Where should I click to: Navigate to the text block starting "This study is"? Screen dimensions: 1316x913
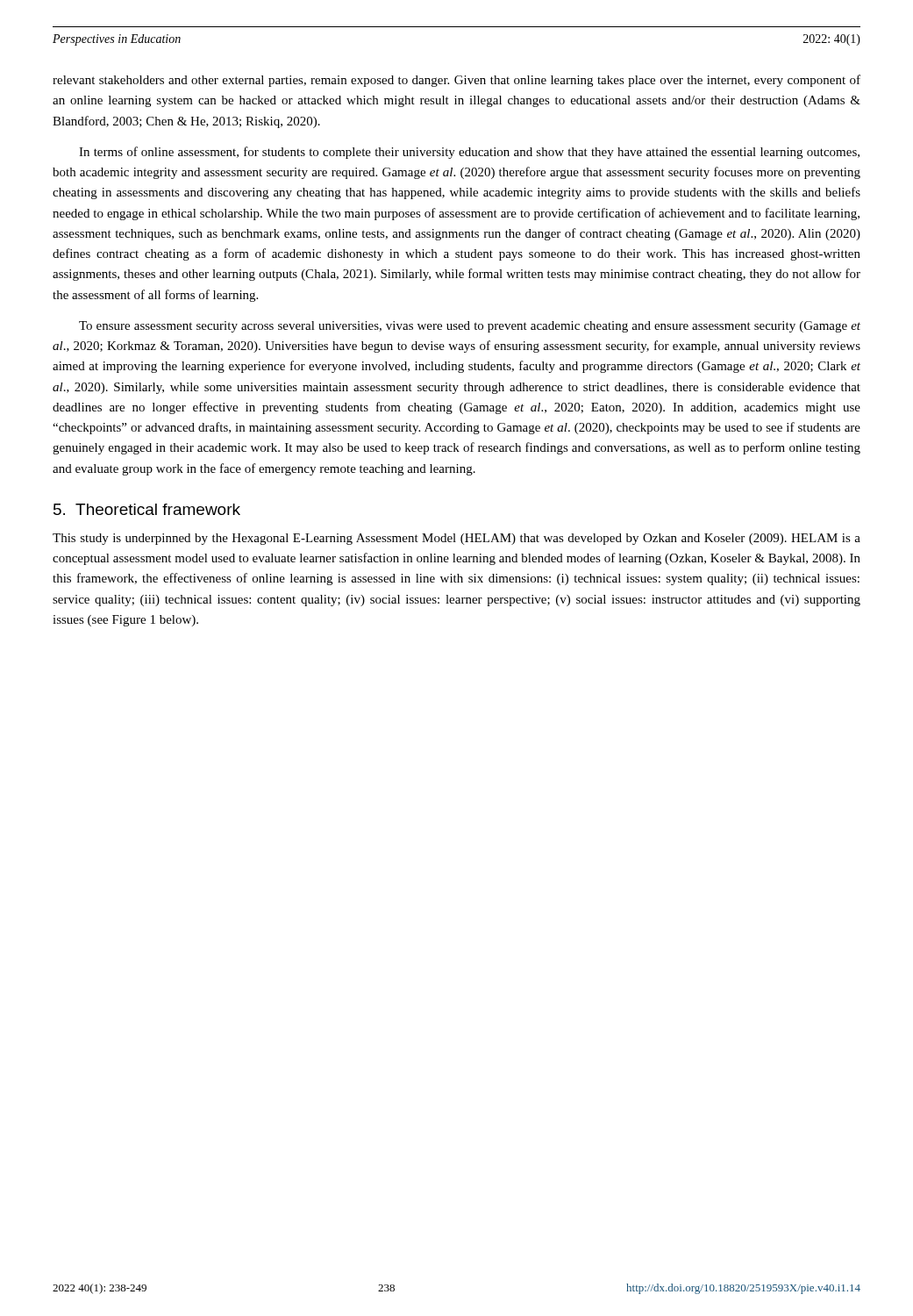[456, 578]
